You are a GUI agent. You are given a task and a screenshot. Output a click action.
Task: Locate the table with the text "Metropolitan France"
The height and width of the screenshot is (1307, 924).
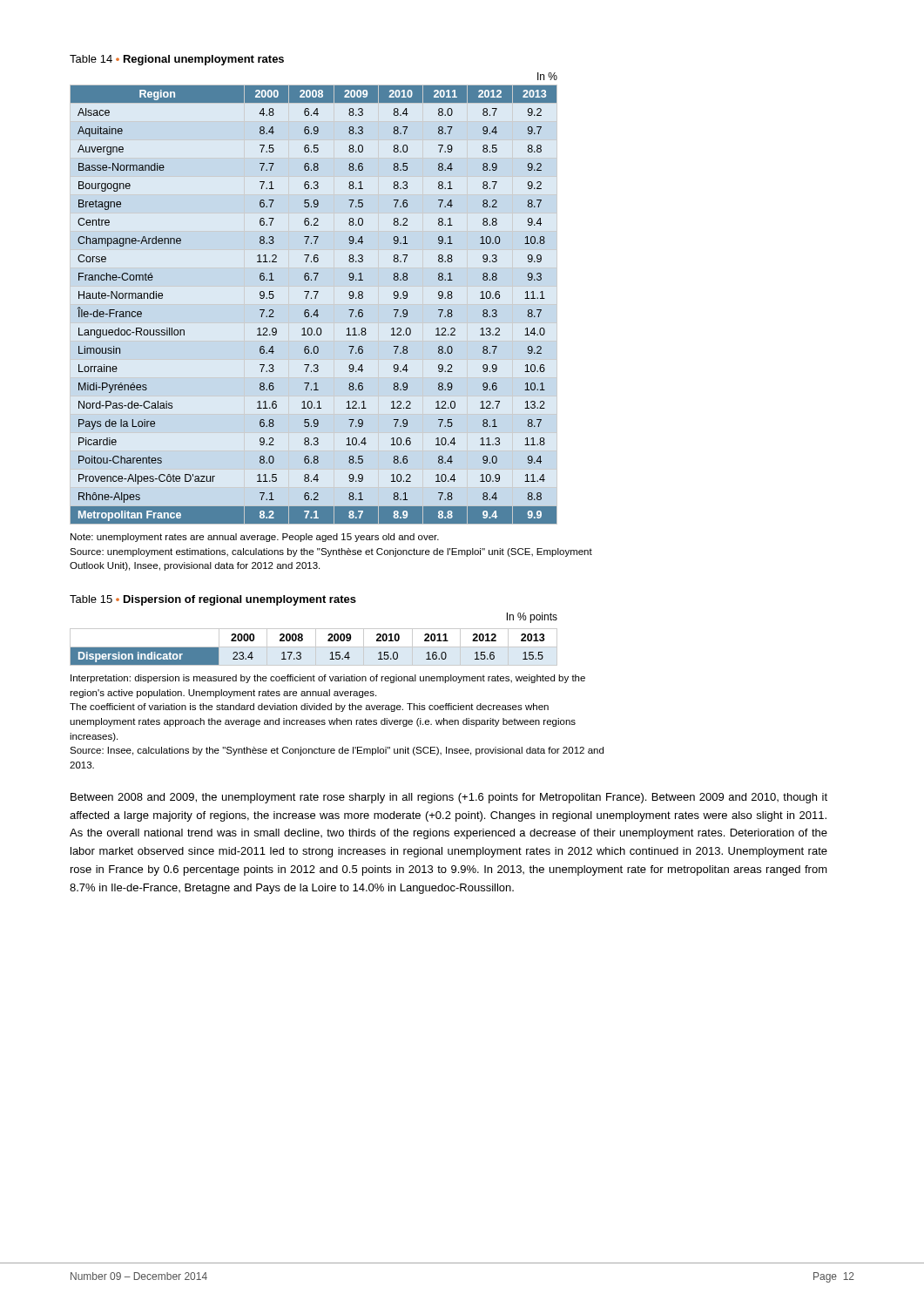(x=462, y=298)
